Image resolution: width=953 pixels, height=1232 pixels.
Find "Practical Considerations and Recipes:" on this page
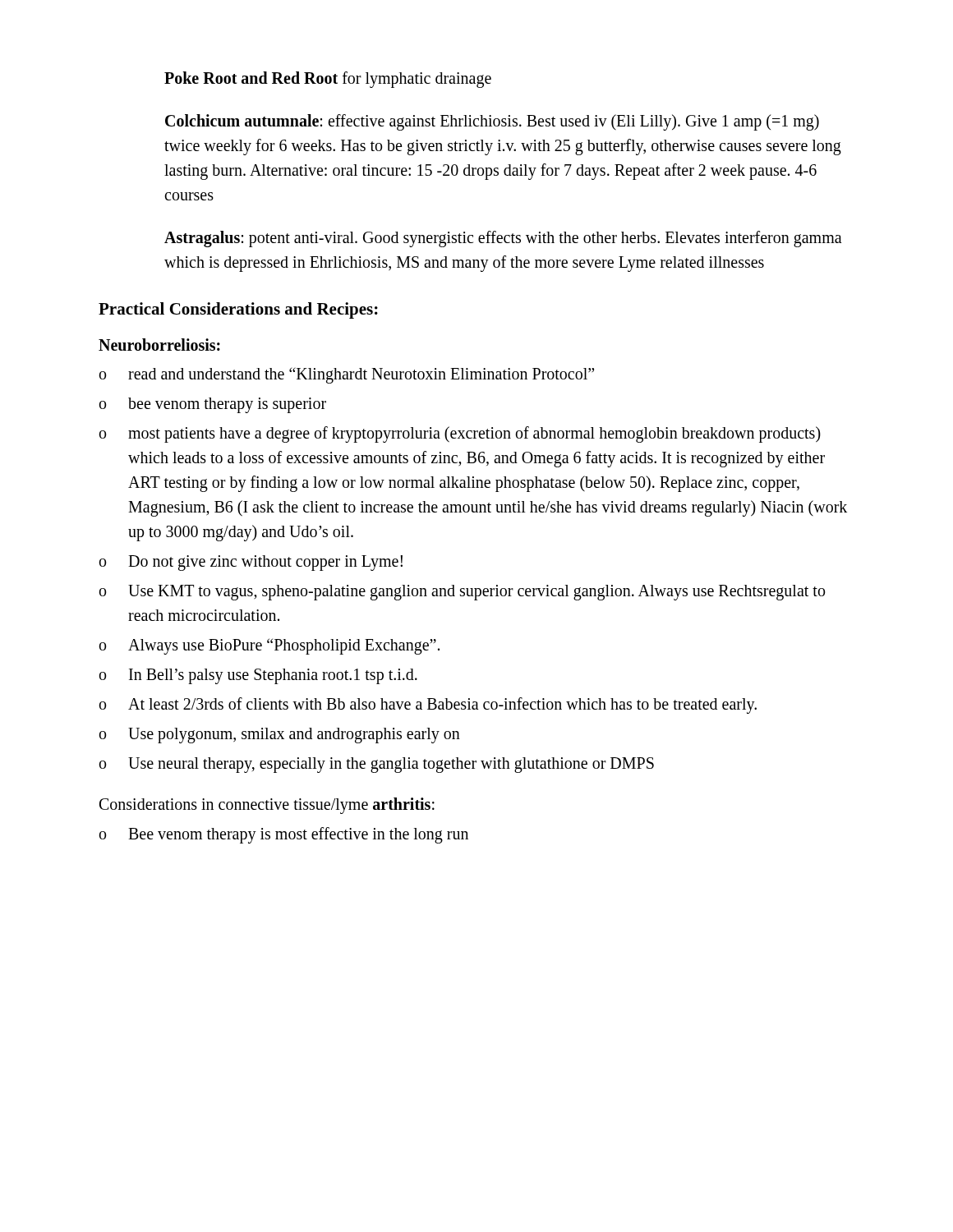point(239,309)
